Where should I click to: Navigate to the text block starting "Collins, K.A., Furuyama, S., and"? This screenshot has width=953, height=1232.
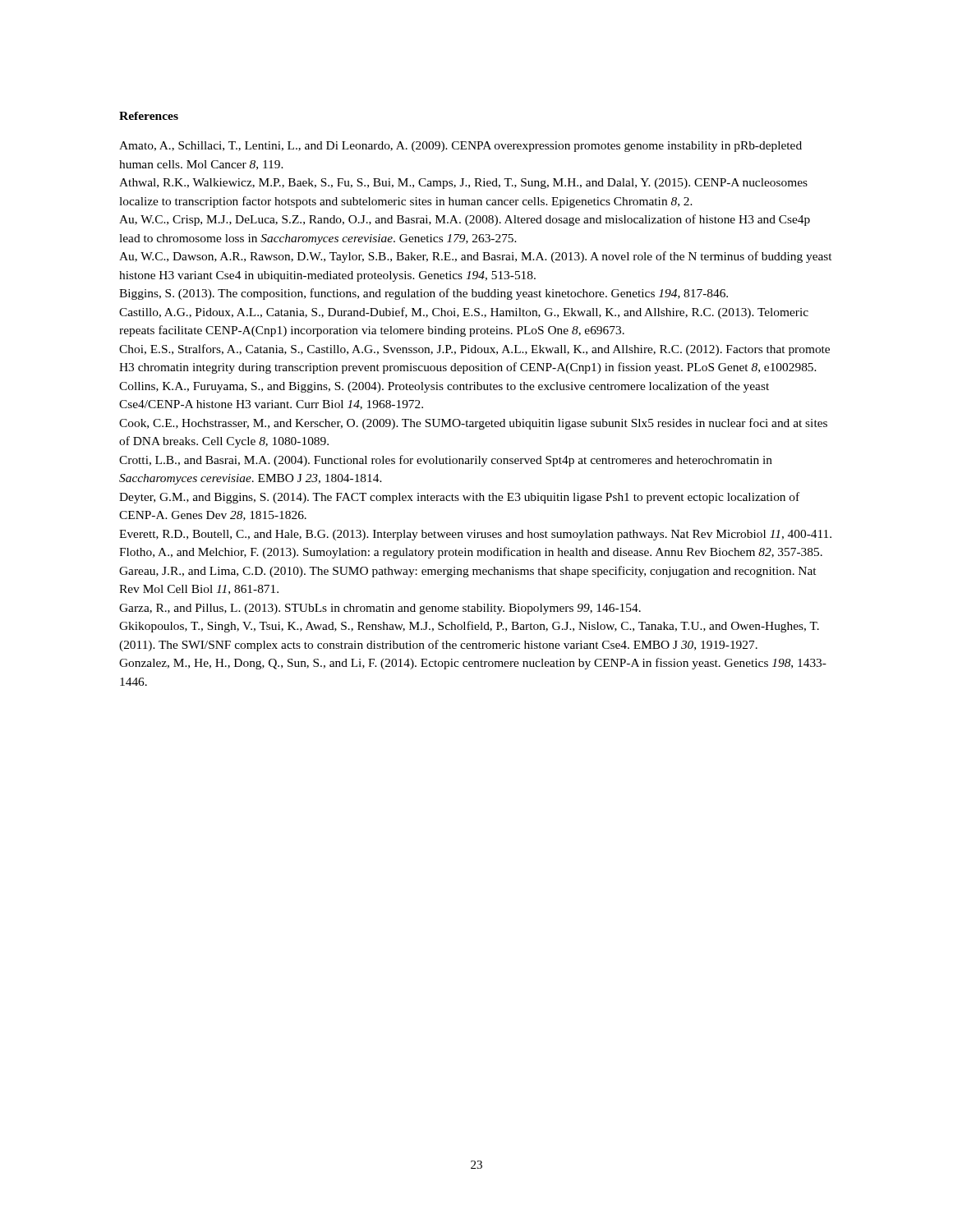pos(444,395)
